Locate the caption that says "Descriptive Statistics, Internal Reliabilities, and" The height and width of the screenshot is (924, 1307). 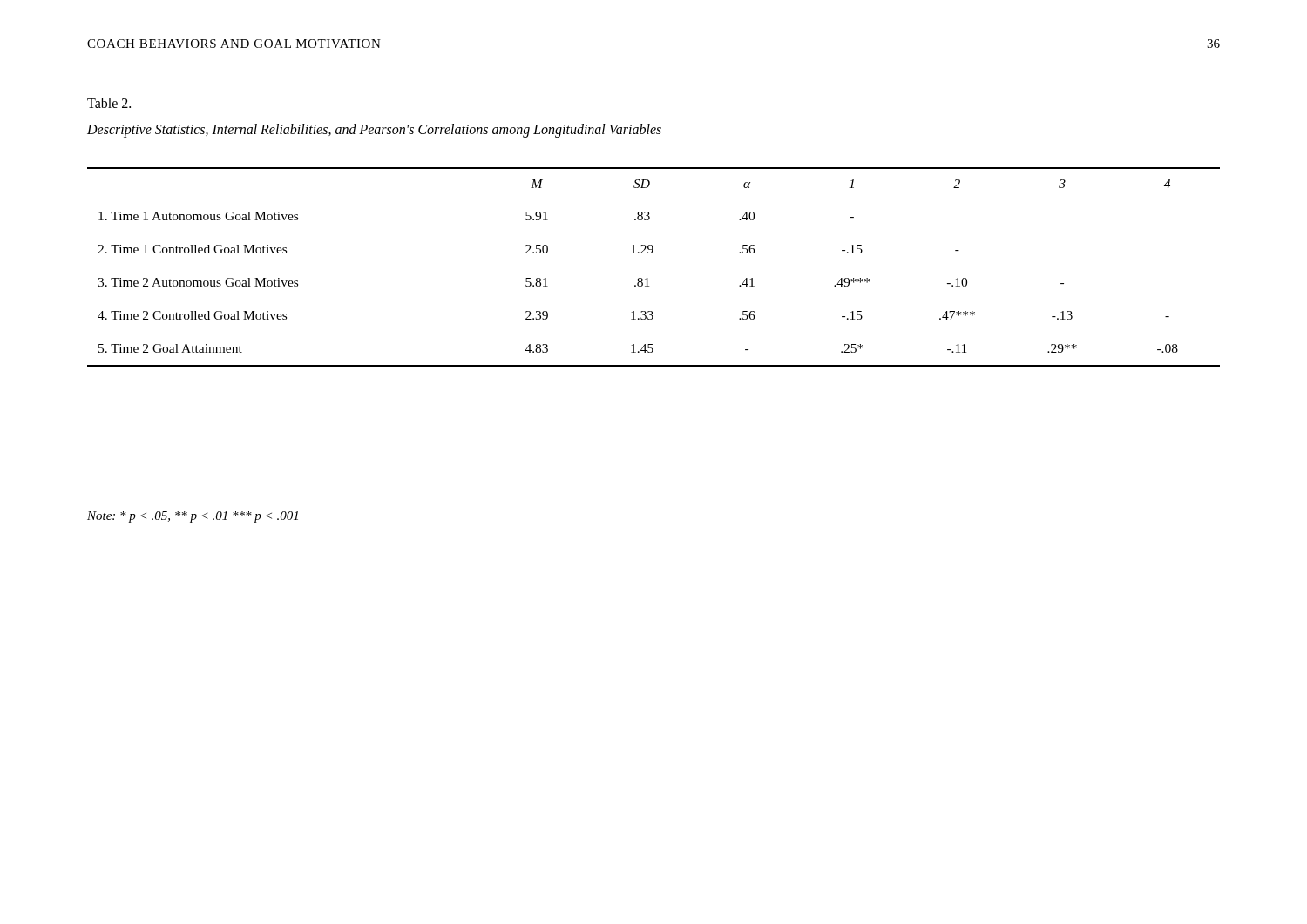coord(374,129)
